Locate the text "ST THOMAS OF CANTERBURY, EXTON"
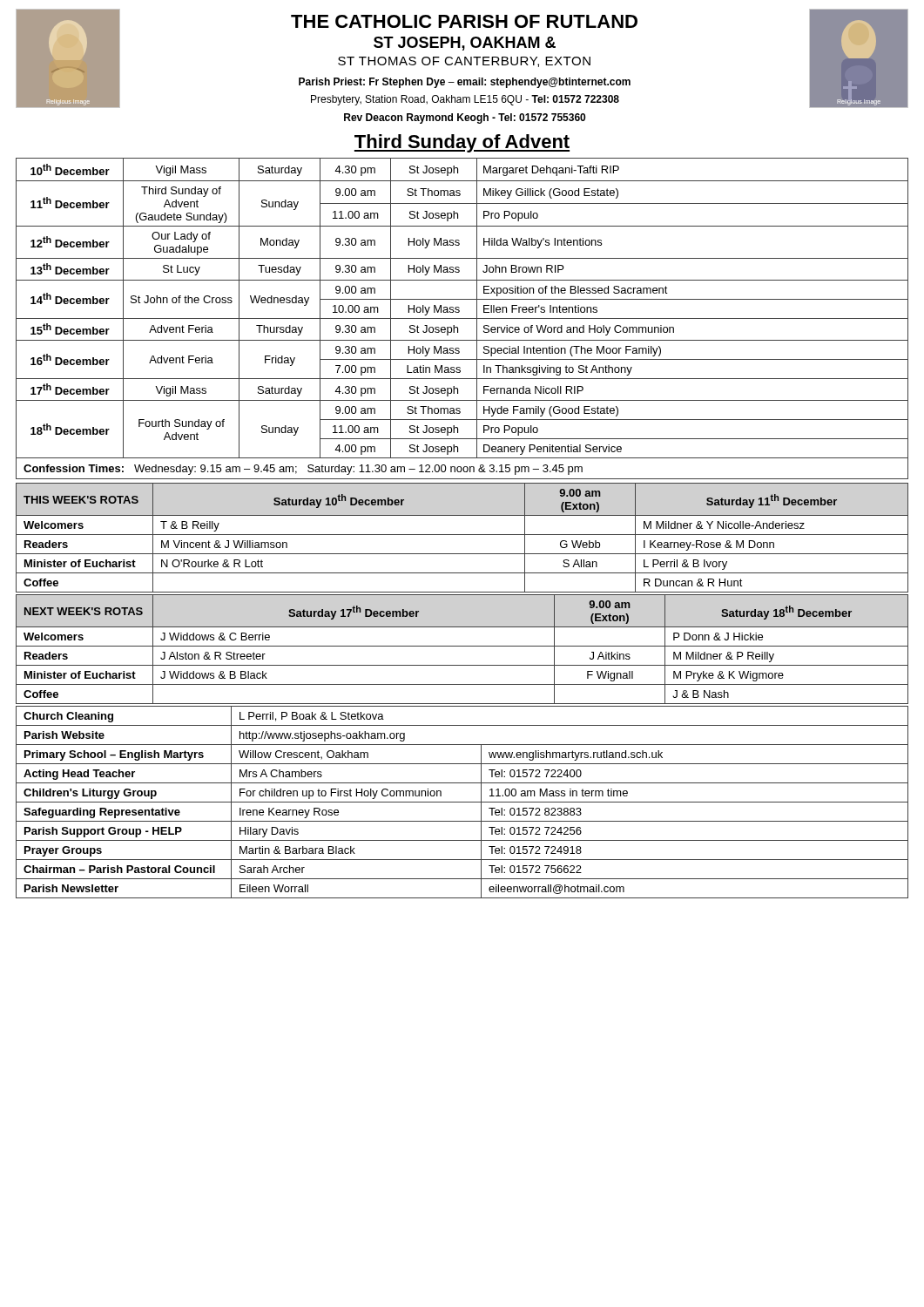The image size is (924, 1307). click(465, 61)
